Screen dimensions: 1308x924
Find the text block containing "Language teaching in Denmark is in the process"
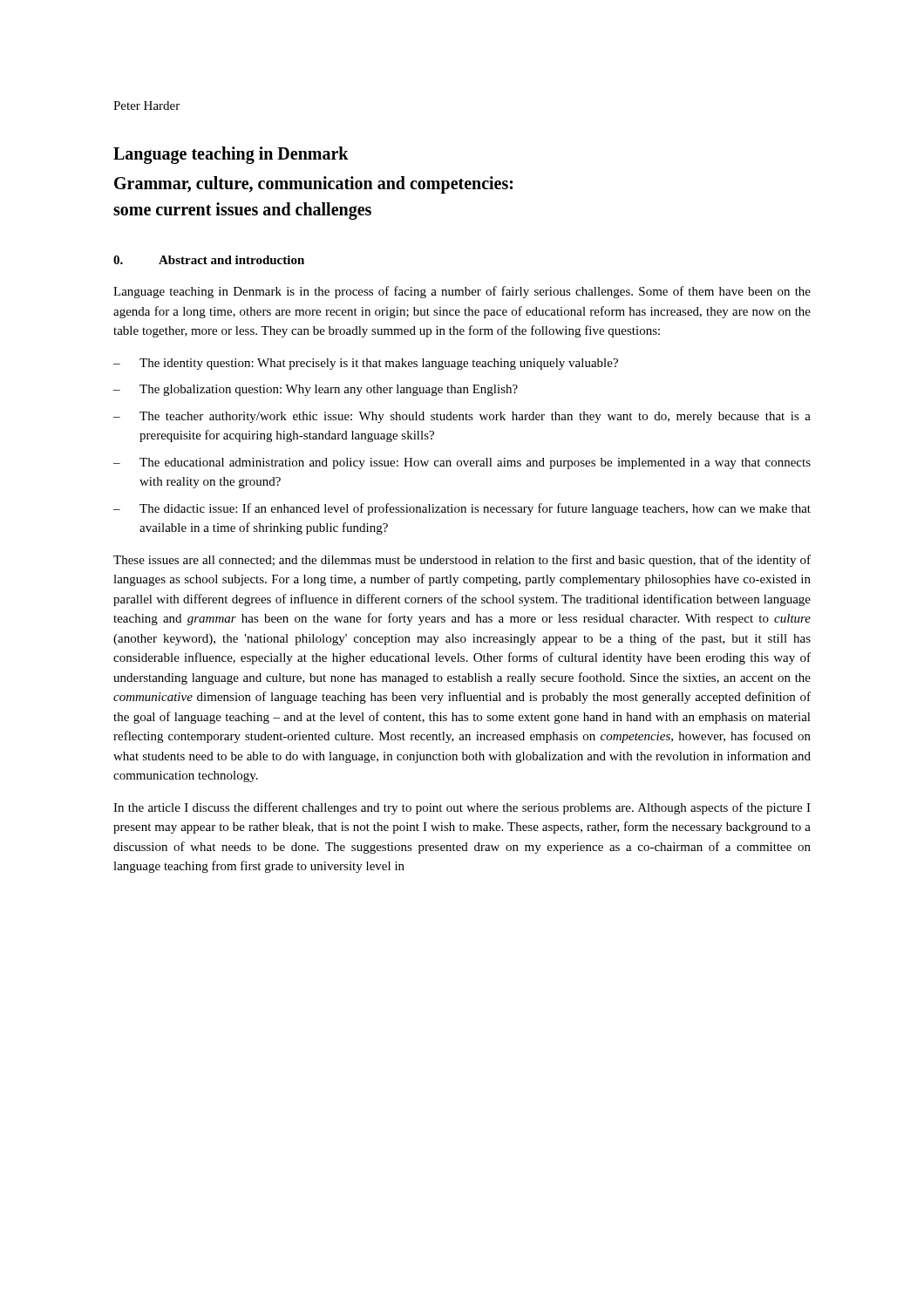pos(462,311)
